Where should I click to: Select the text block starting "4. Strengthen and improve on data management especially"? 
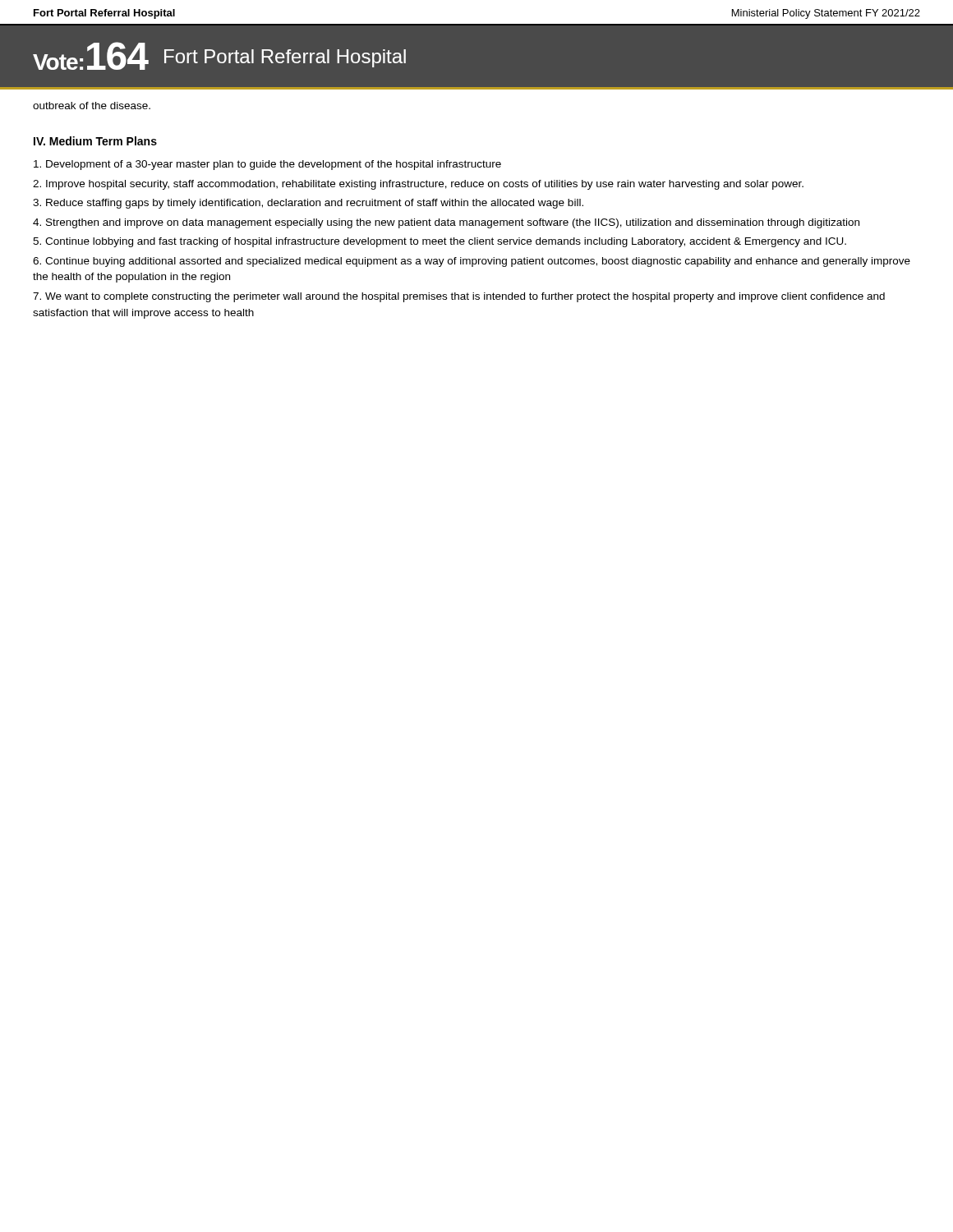[447, 222]
